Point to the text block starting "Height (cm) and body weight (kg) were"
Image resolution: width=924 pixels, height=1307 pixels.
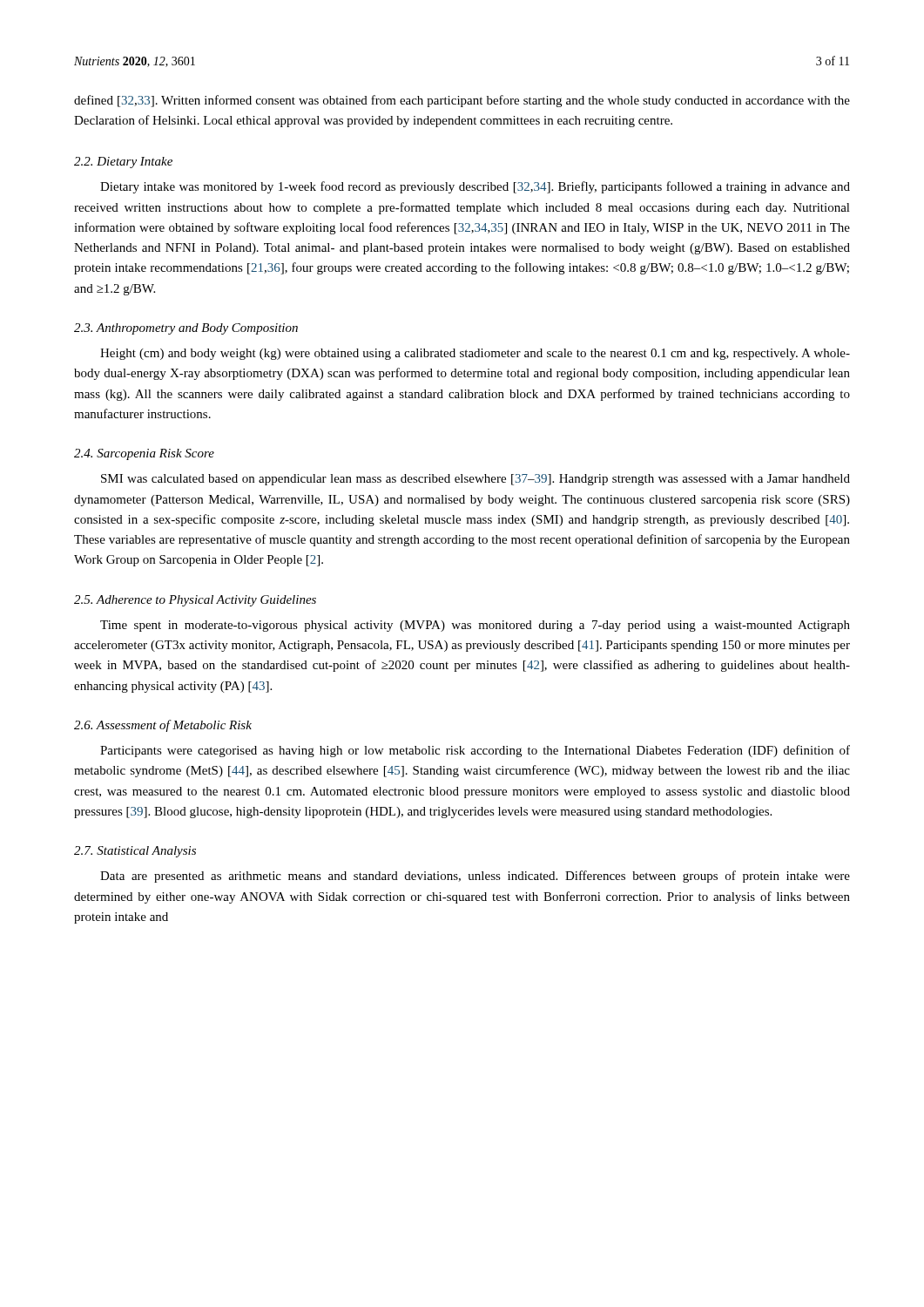[x=462, y=383]
